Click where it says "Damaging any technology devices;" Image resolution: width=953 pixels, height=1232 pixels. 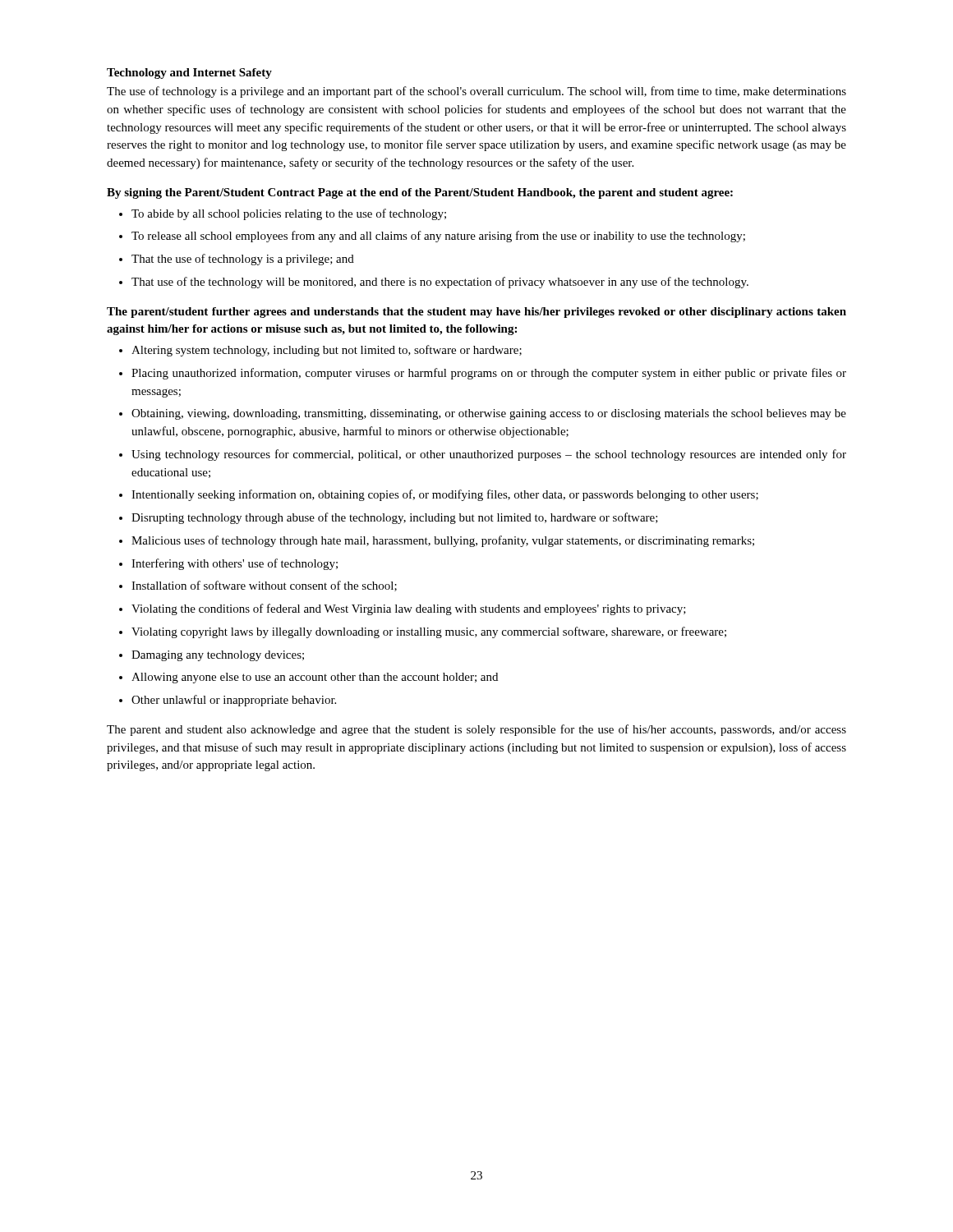click(218, 654)
